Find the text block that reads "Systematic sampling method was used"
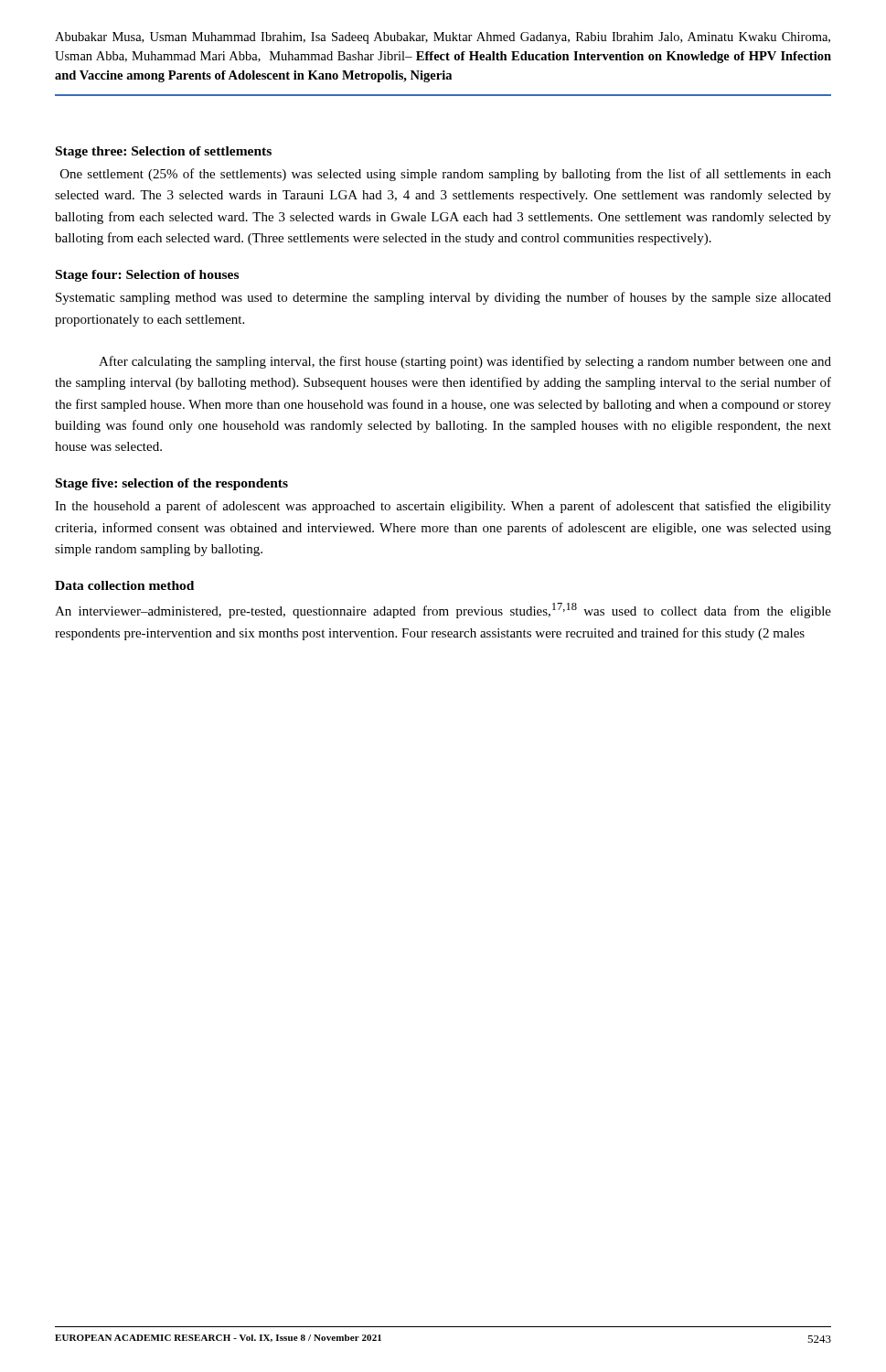Viewport: 886px width, 1372px height. pos(443,374)
